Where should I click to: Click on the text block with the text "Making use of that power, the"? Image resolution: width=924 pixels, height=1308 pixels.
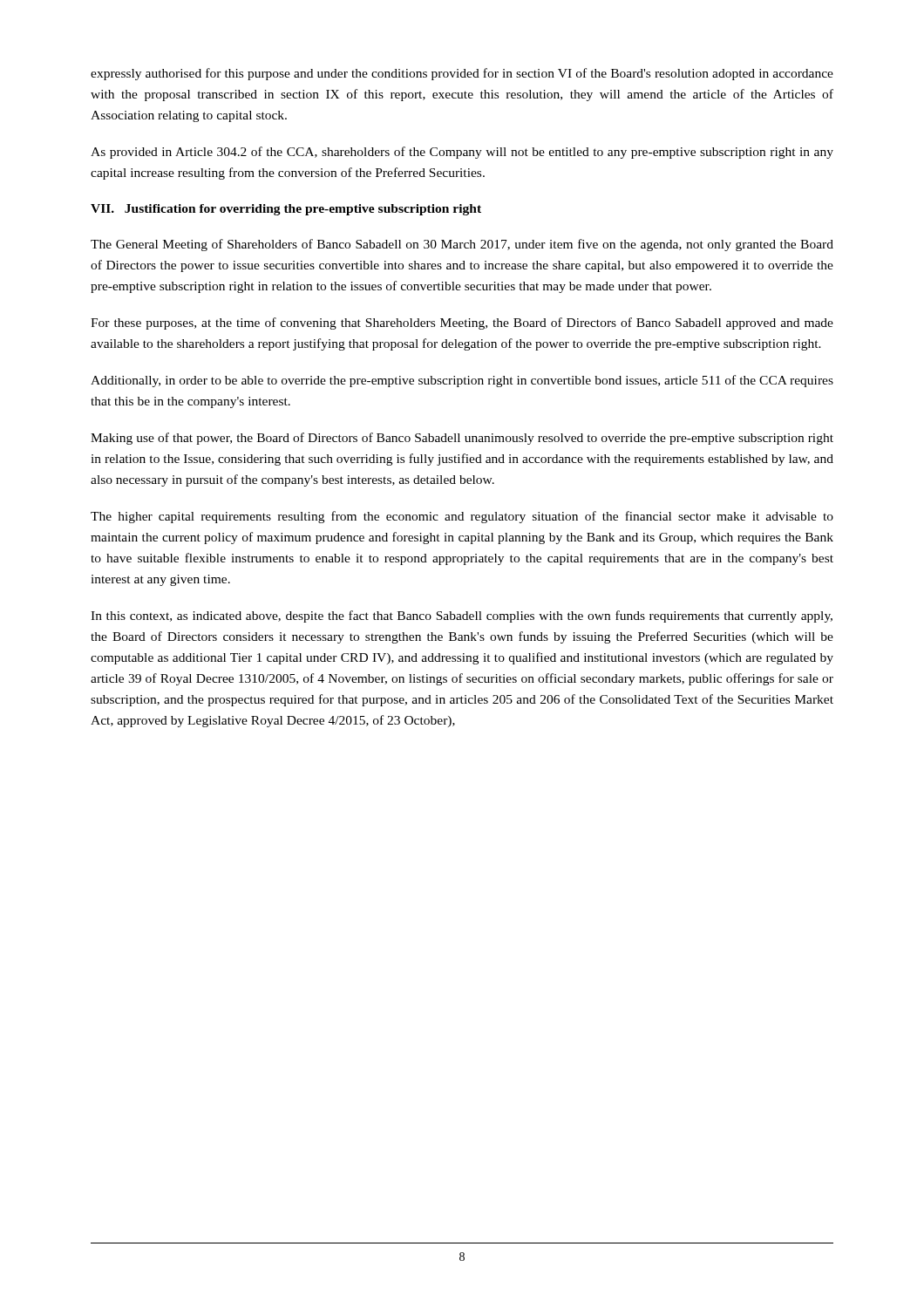coord(462,458)
